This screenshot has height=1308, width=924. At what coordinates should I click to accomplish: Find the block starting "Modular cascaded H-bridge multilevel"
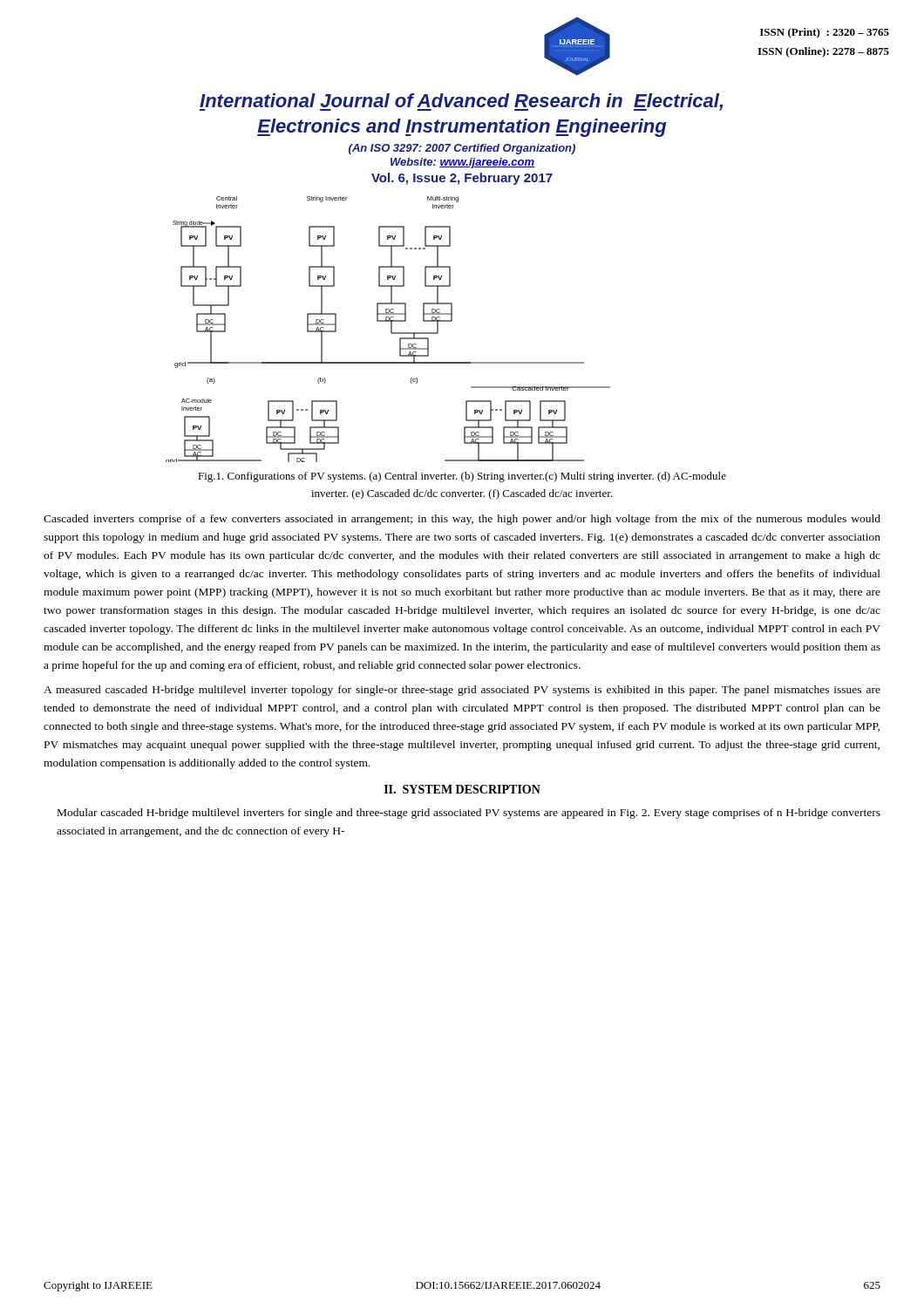point(469,821)
